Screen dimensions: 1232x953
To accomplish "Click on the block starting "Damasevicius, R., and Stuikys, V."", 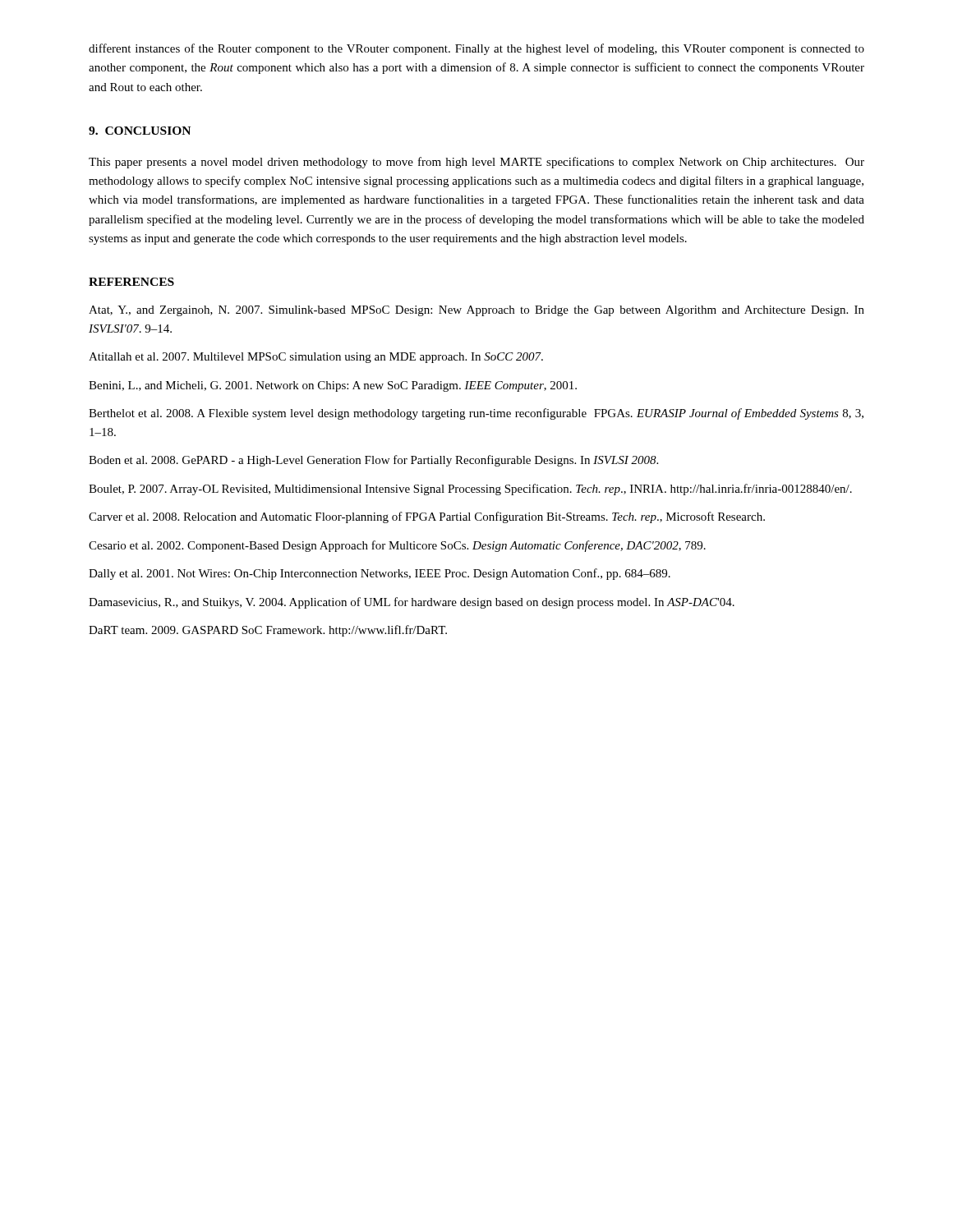I will click(x=412, y=602).
